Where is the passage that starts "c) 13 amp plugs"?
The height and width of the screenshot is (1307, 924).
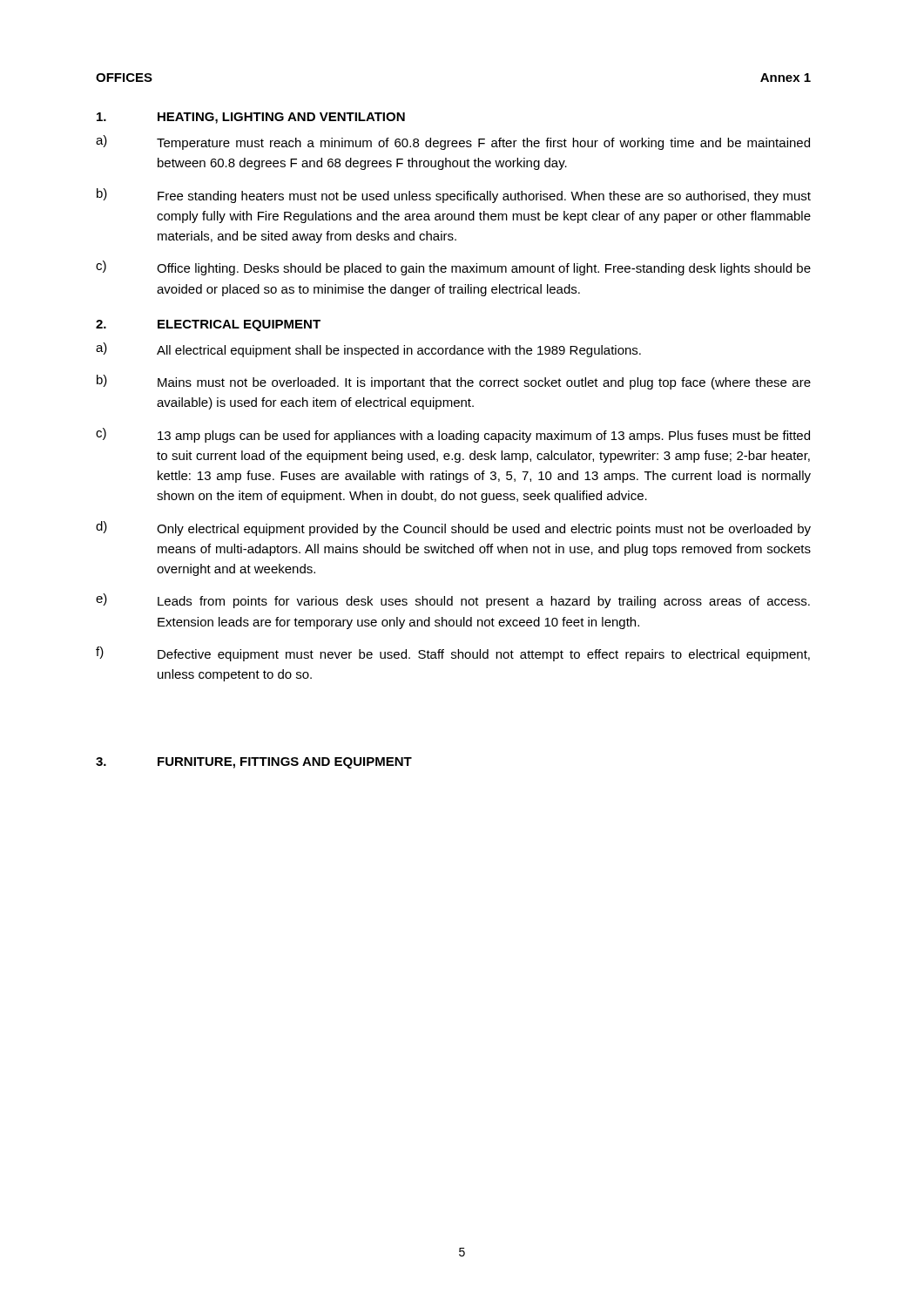(x=453, y=465)
